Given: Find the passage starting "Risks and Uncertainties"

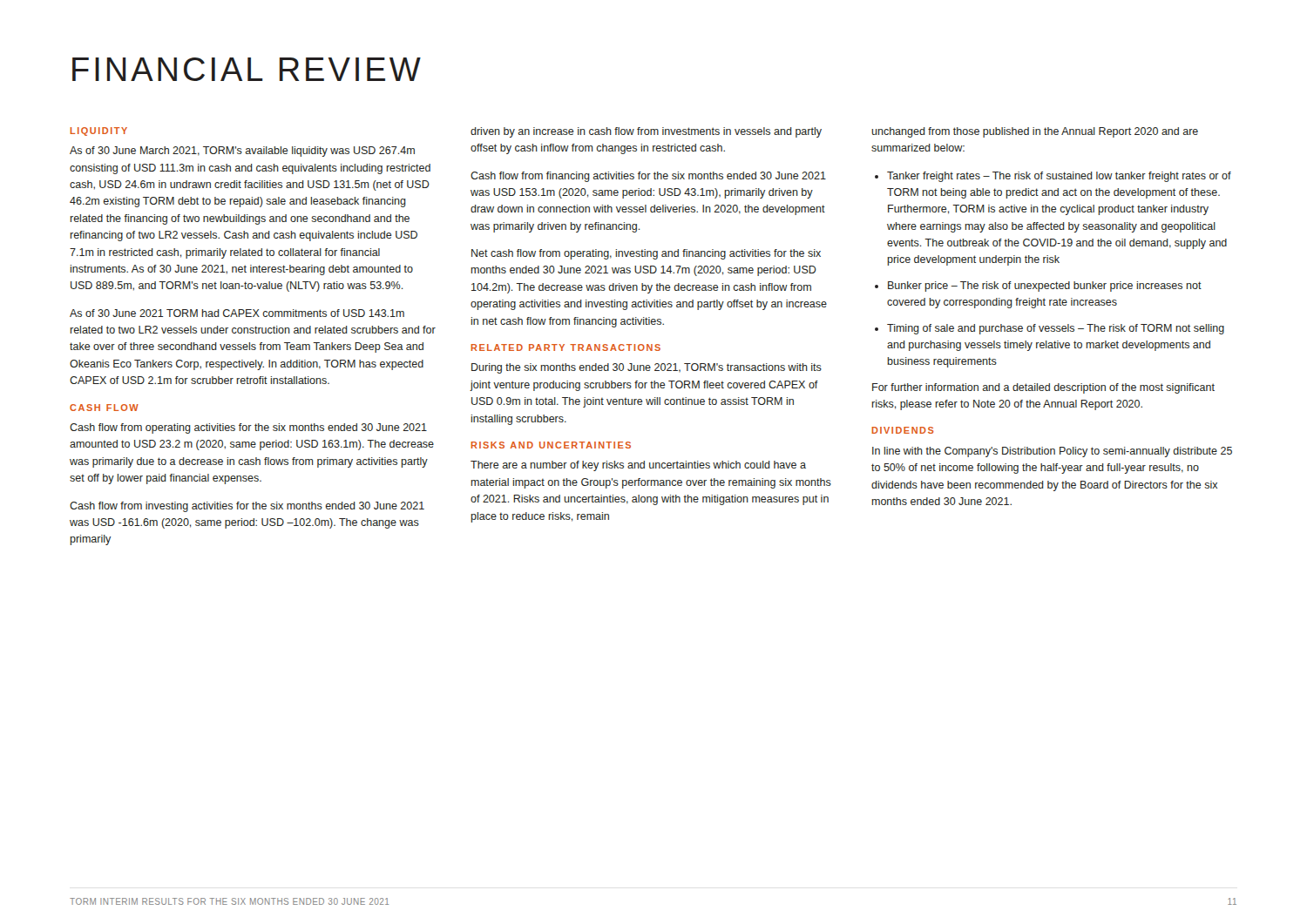Looking at the screenshot, I should [551, 445].
